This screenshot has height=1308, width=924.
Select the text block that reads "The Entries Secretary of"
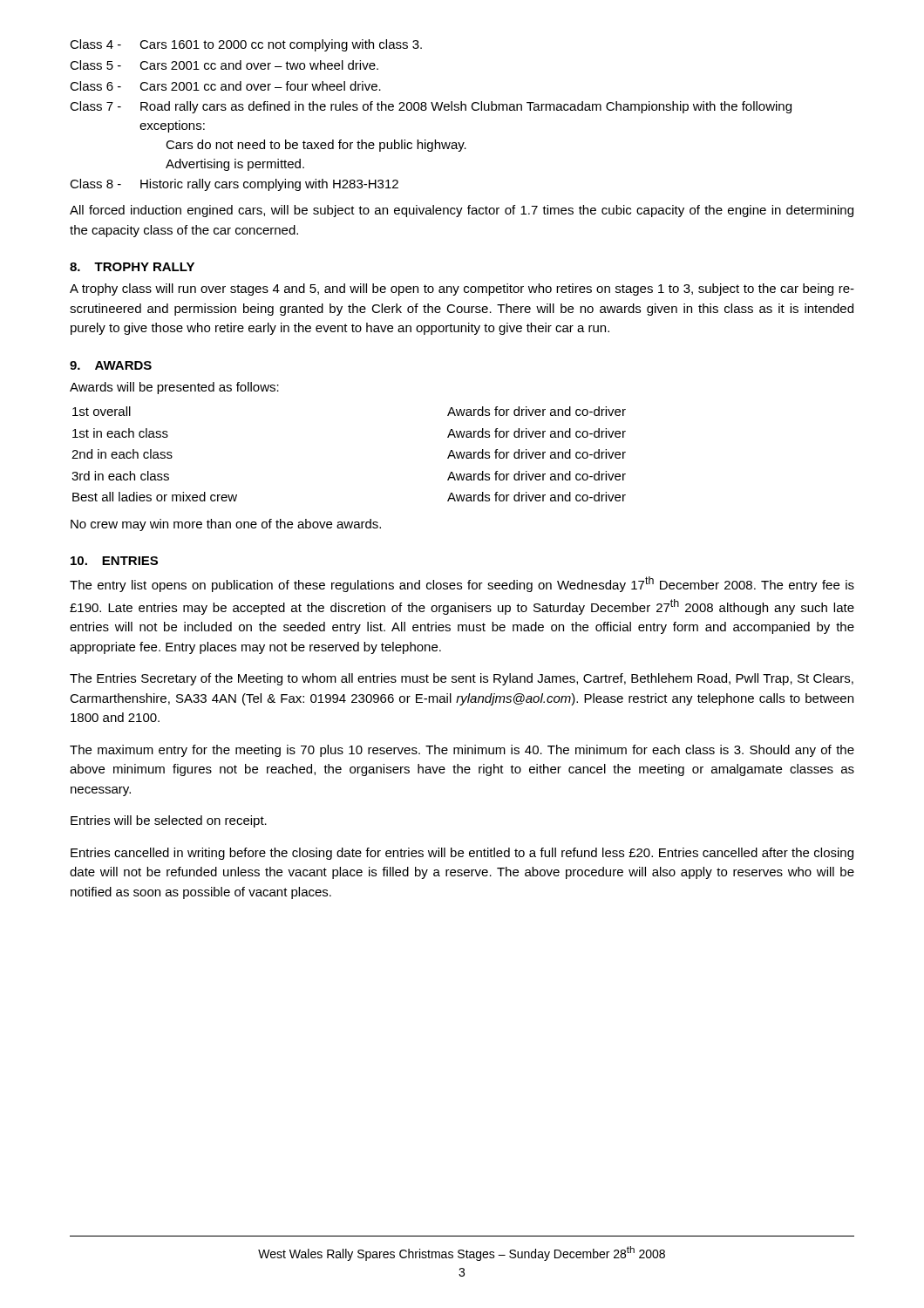[462, 698]
